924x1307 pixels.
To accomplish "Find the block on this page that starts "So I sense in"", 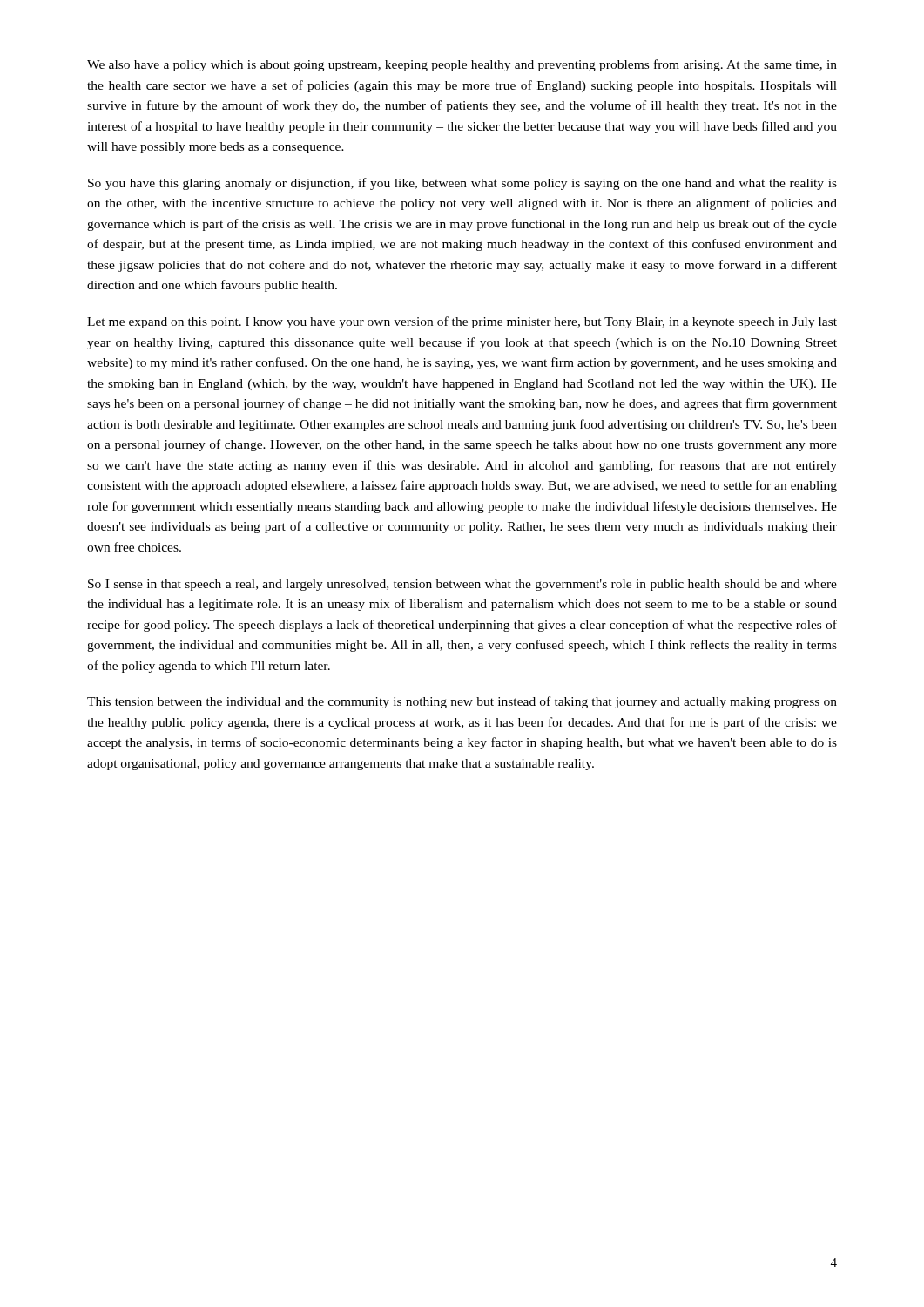I will click(x=462, y=624).
